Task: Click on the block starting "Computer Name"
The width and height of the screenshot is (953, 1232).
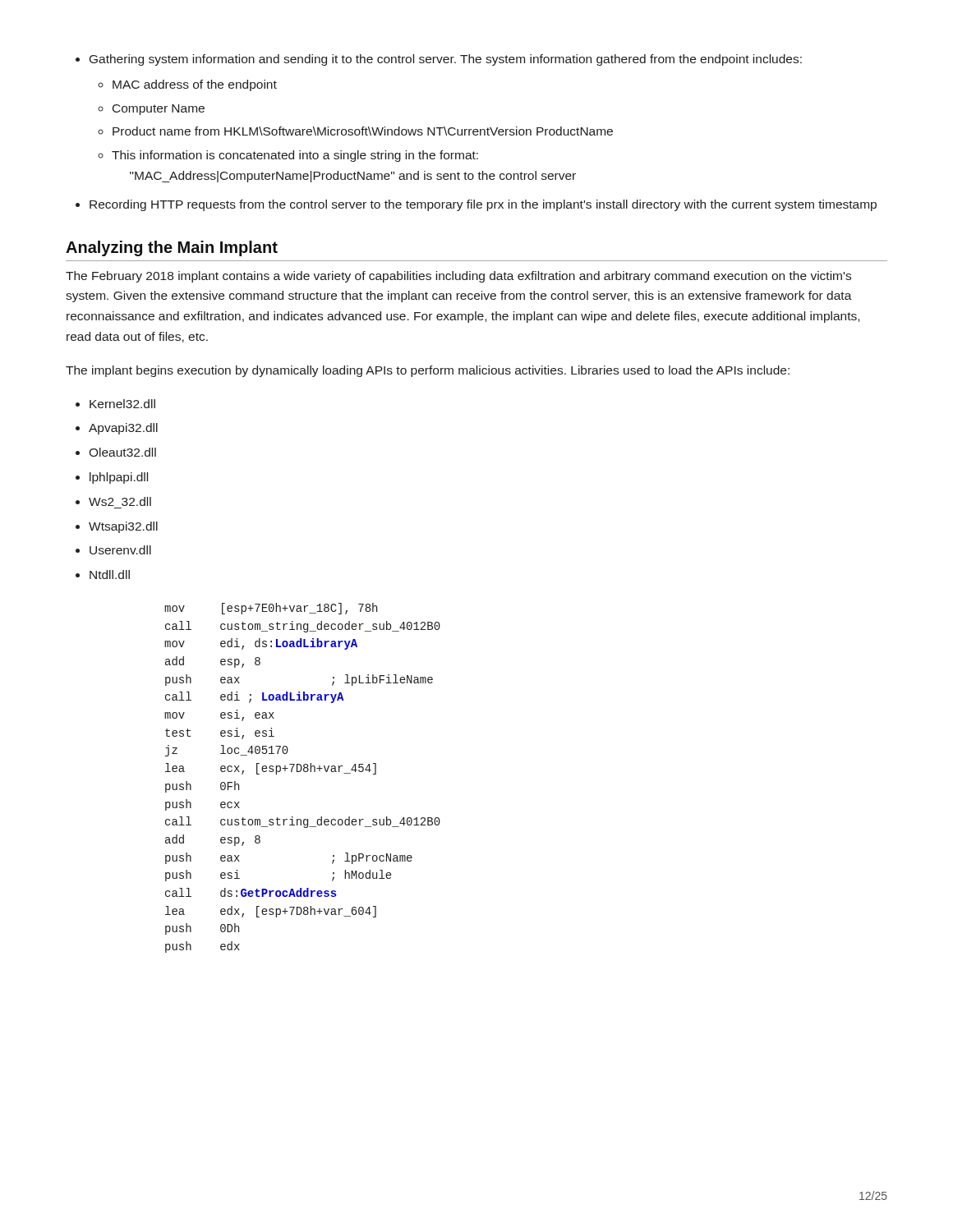Action: point(158,108)
